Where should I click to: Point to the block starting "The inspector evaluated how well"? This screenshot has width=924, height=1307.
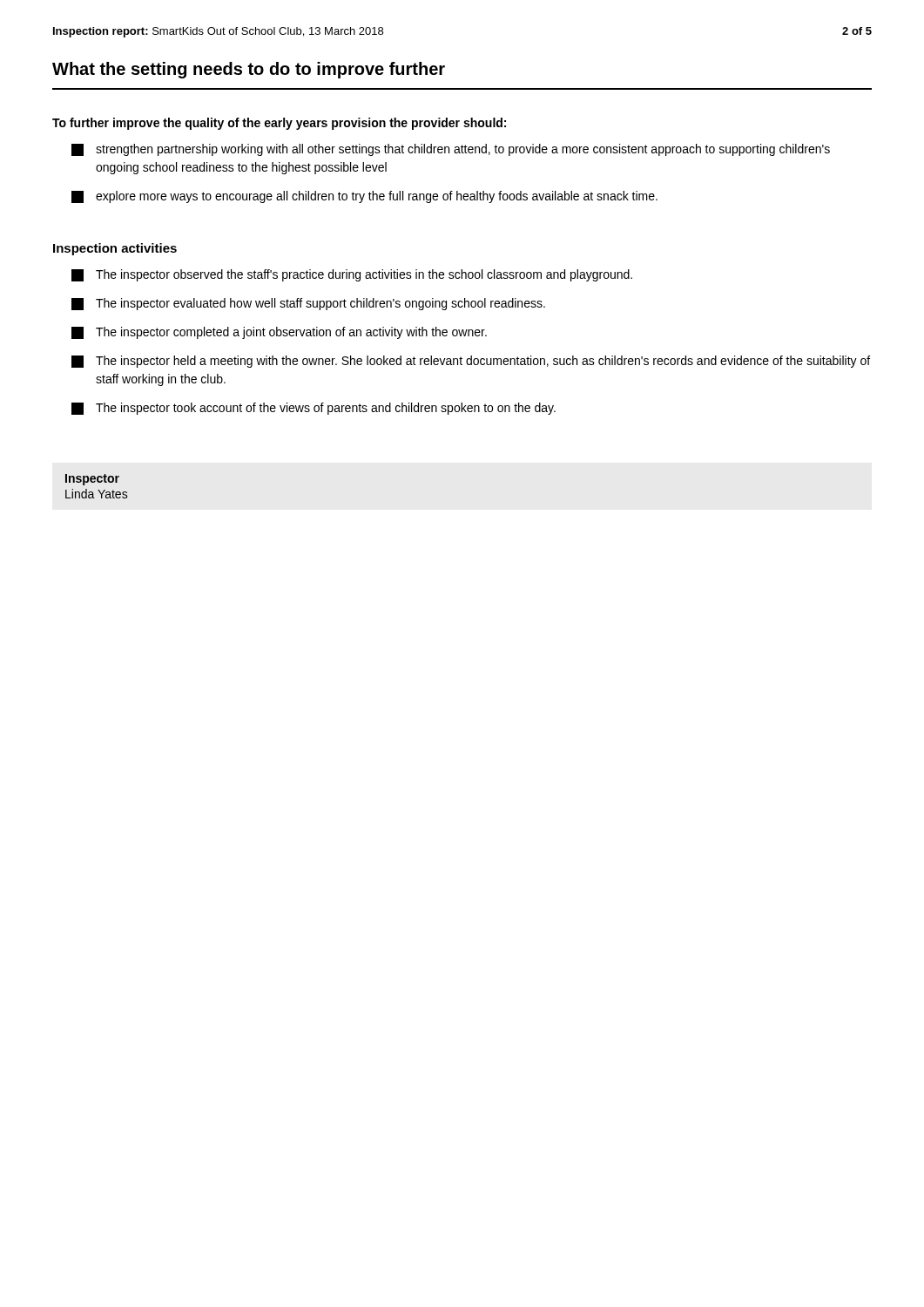click(x=471, y=304)
